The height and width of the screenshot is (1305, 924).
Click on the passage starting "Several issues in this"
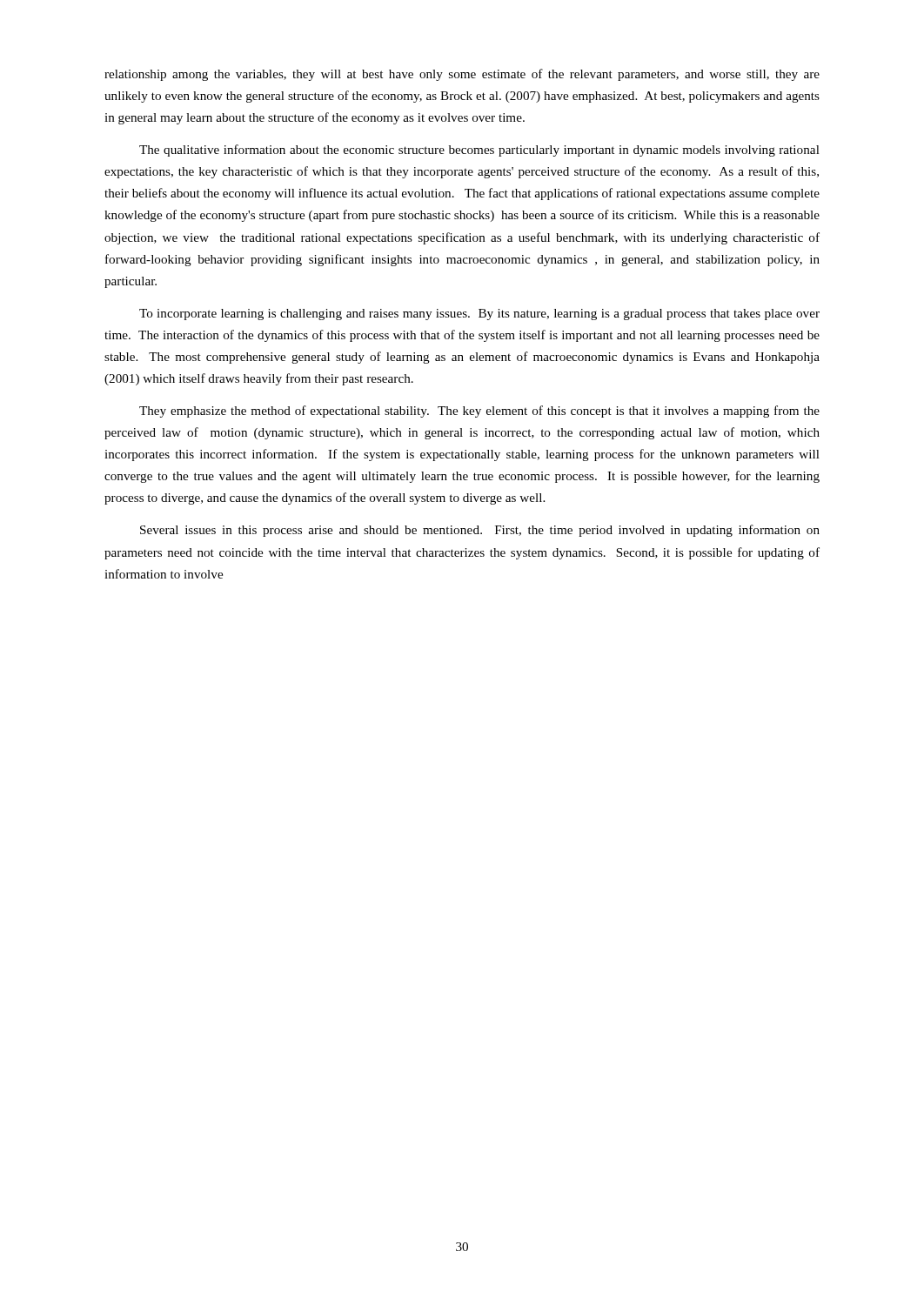(x=462, y=552)
